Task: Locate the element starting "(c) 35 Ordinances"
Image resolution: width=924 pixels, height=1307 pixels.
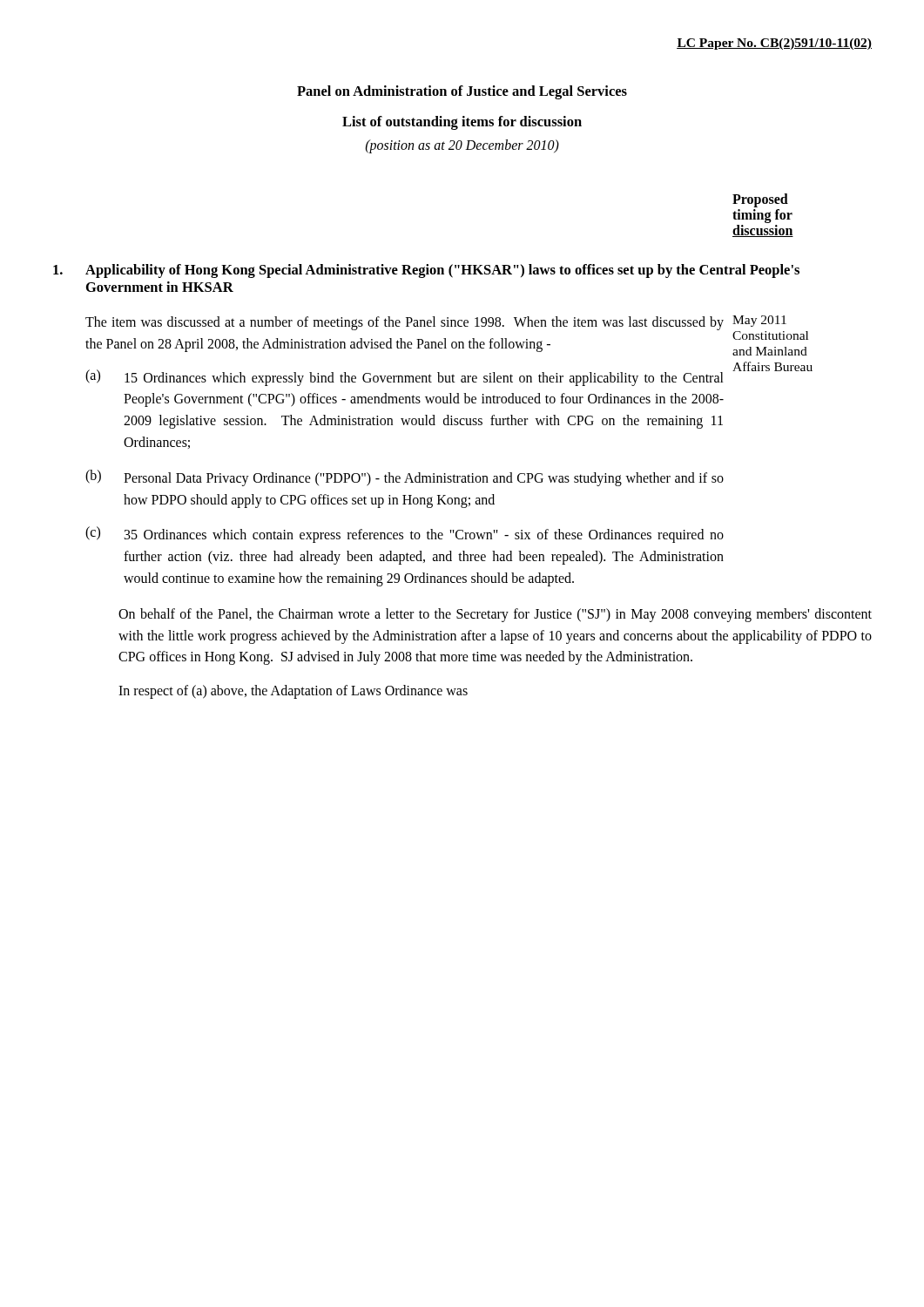Action: 405,557
